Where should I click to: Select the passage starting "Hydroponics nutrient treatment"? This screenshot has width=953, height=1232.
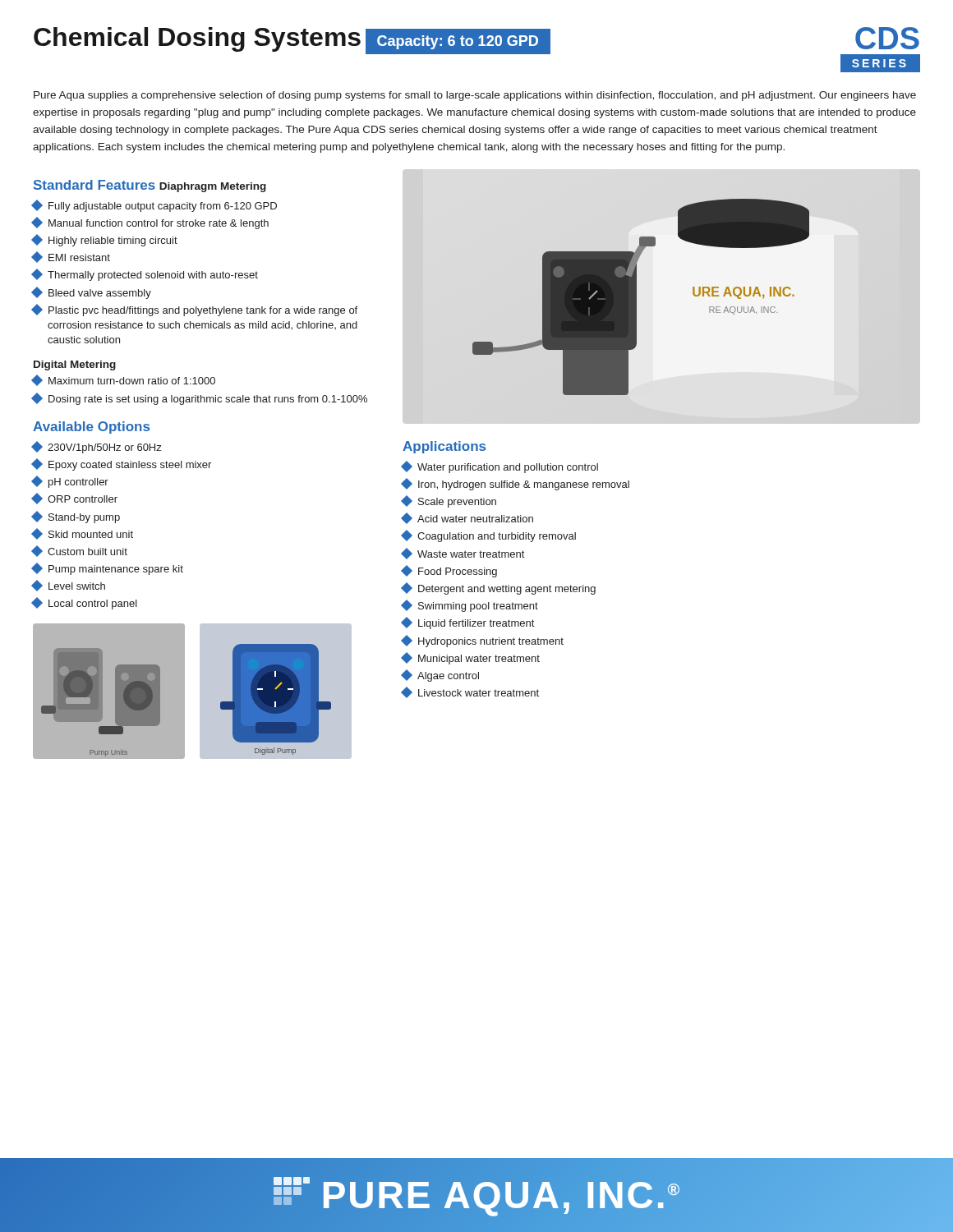483,641
